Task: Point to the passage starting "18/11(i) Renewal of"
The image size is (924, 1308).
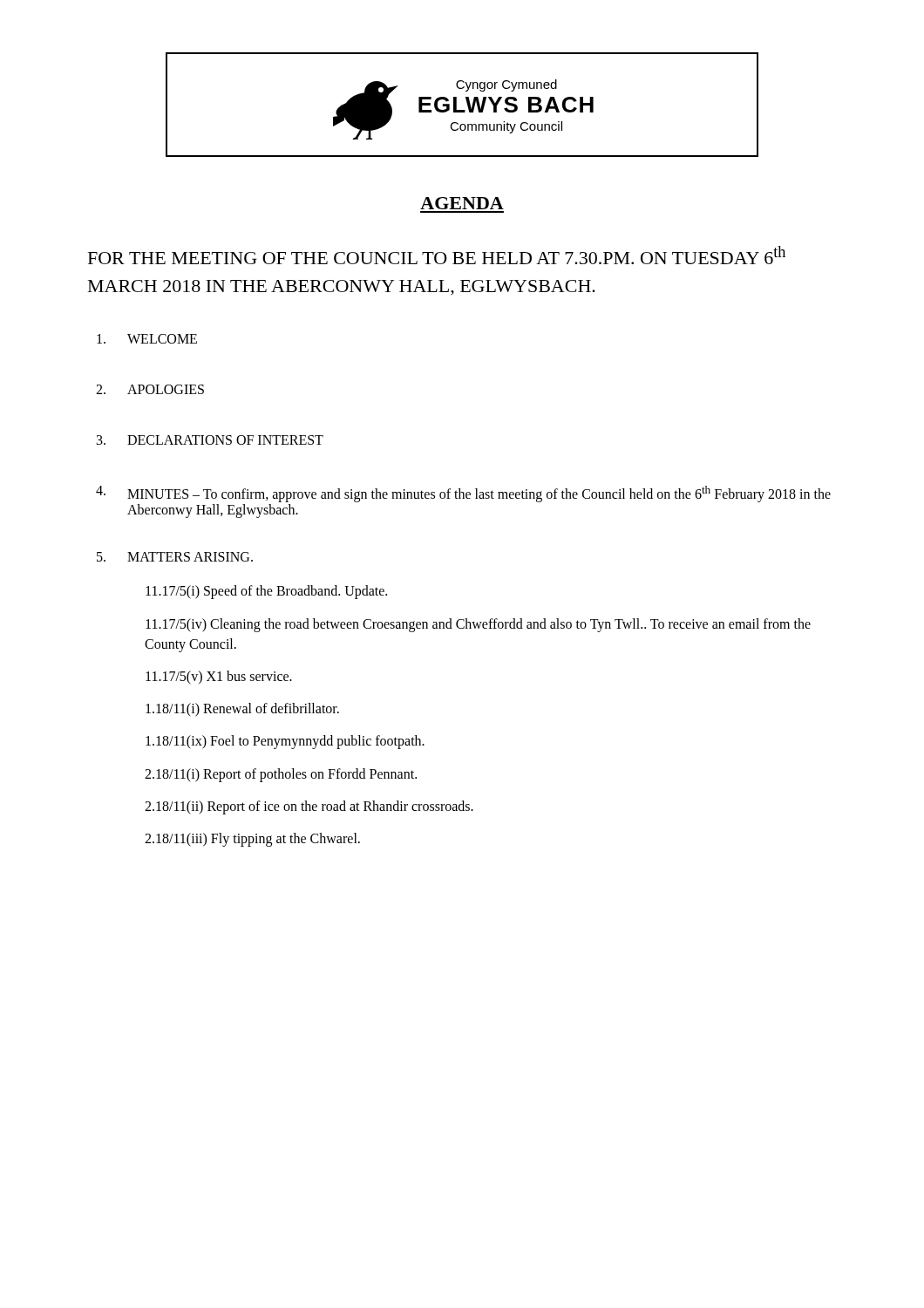Action: pos(242,709)
